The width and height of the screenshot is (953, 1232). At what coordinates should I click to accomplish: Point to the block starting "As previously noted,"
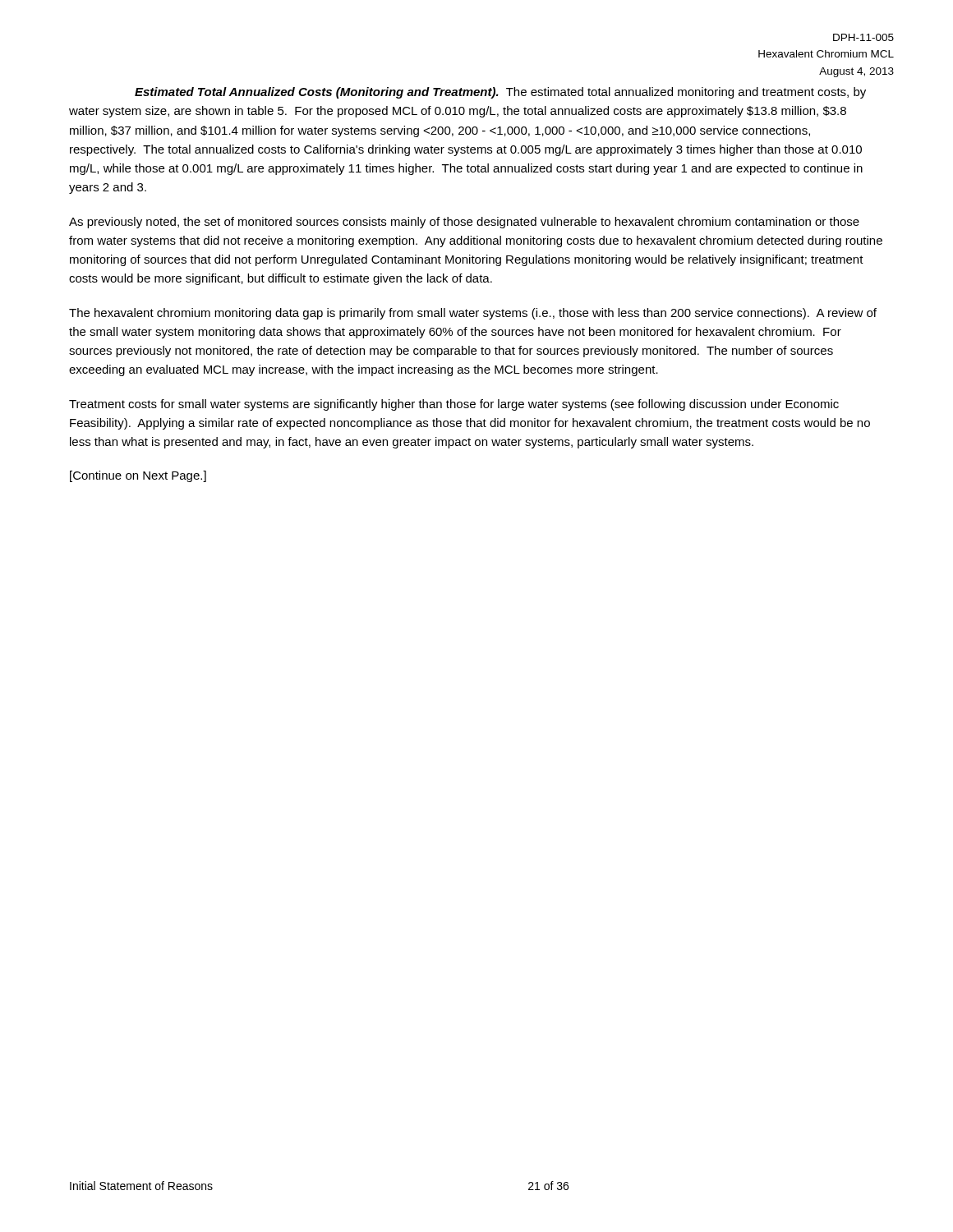coord(476,250)
